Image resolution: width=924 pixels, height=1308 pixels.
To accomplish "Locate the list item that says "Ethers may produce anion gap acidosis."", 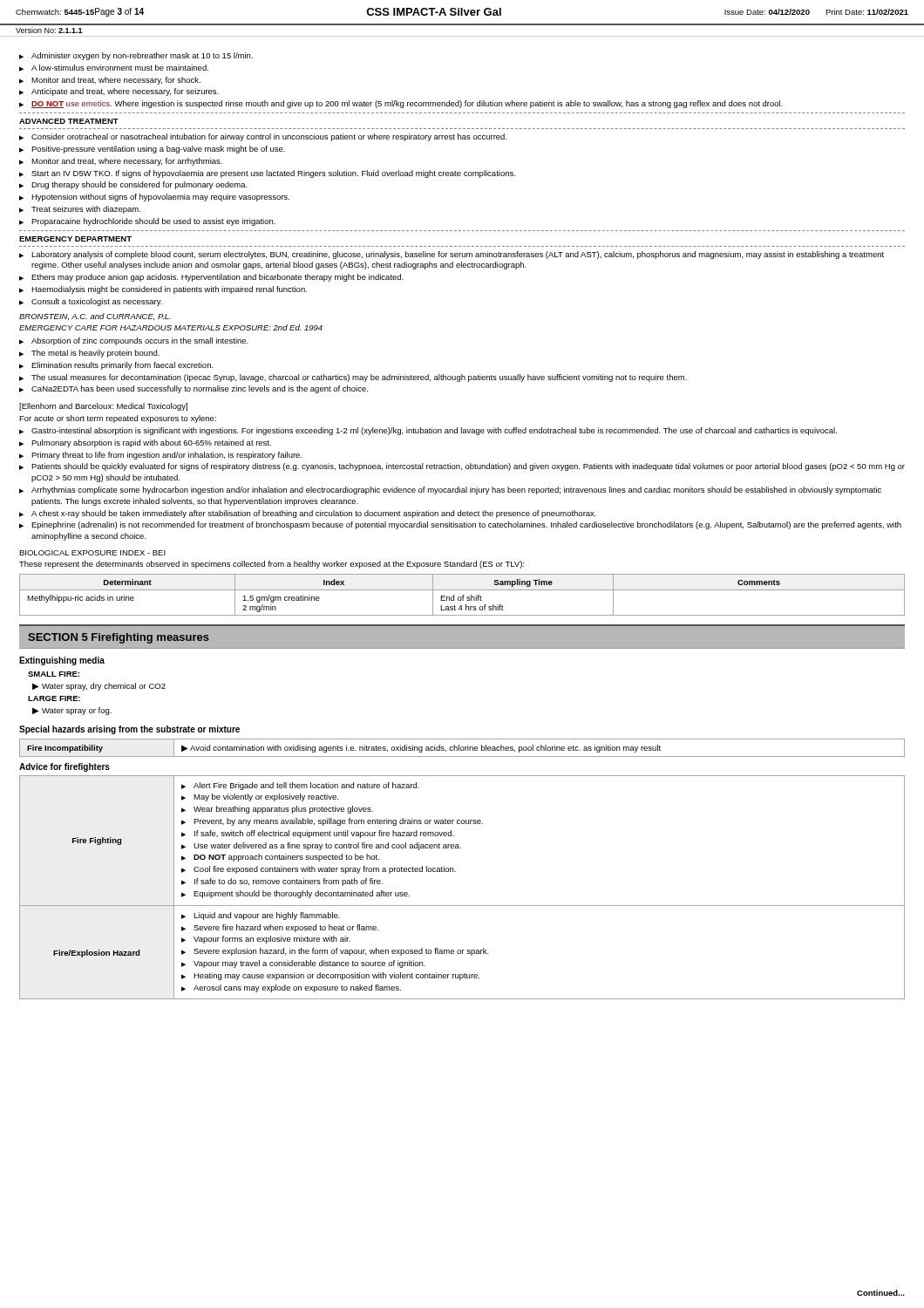I will [218, 277].
